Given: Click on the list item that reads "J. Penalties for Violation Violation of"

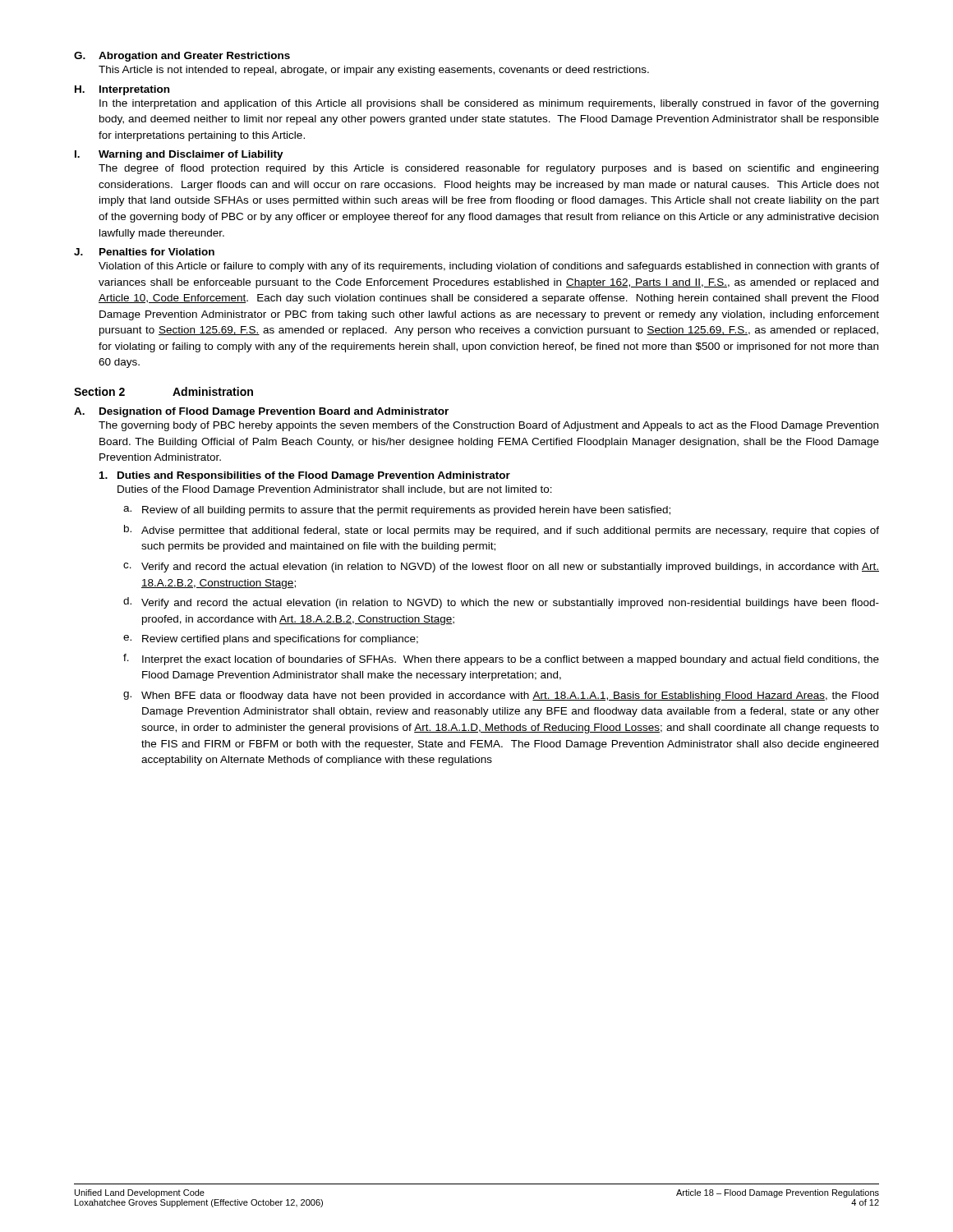Looking at the screenshot, I should coord(476,308).
